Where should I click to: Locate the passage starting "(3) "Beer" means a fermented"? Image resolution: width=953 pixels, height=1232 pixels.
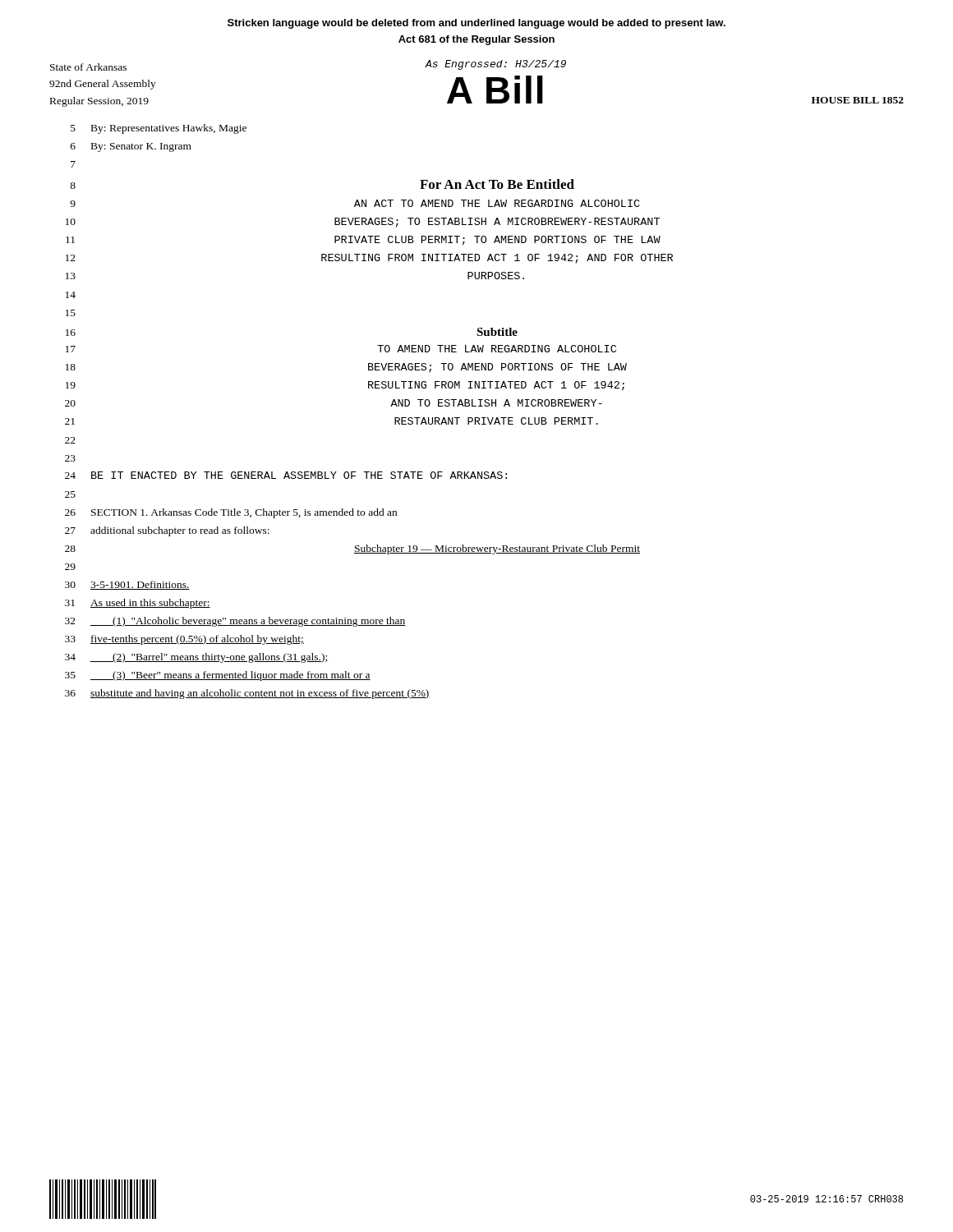click(x=230, y=675)
